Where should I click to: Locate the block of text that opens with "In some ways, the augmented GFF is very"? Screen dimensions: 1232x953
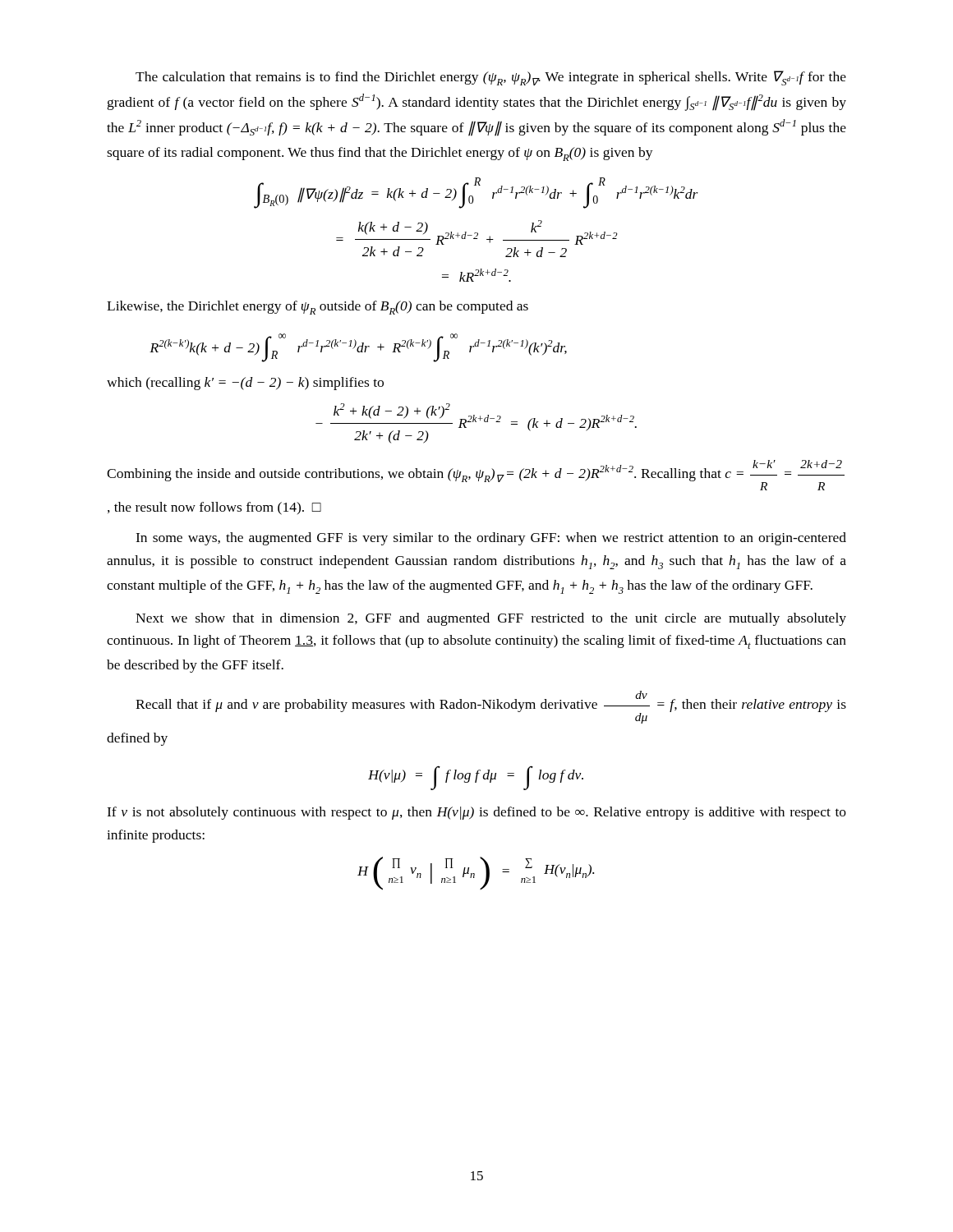click(x=476, y=563)
